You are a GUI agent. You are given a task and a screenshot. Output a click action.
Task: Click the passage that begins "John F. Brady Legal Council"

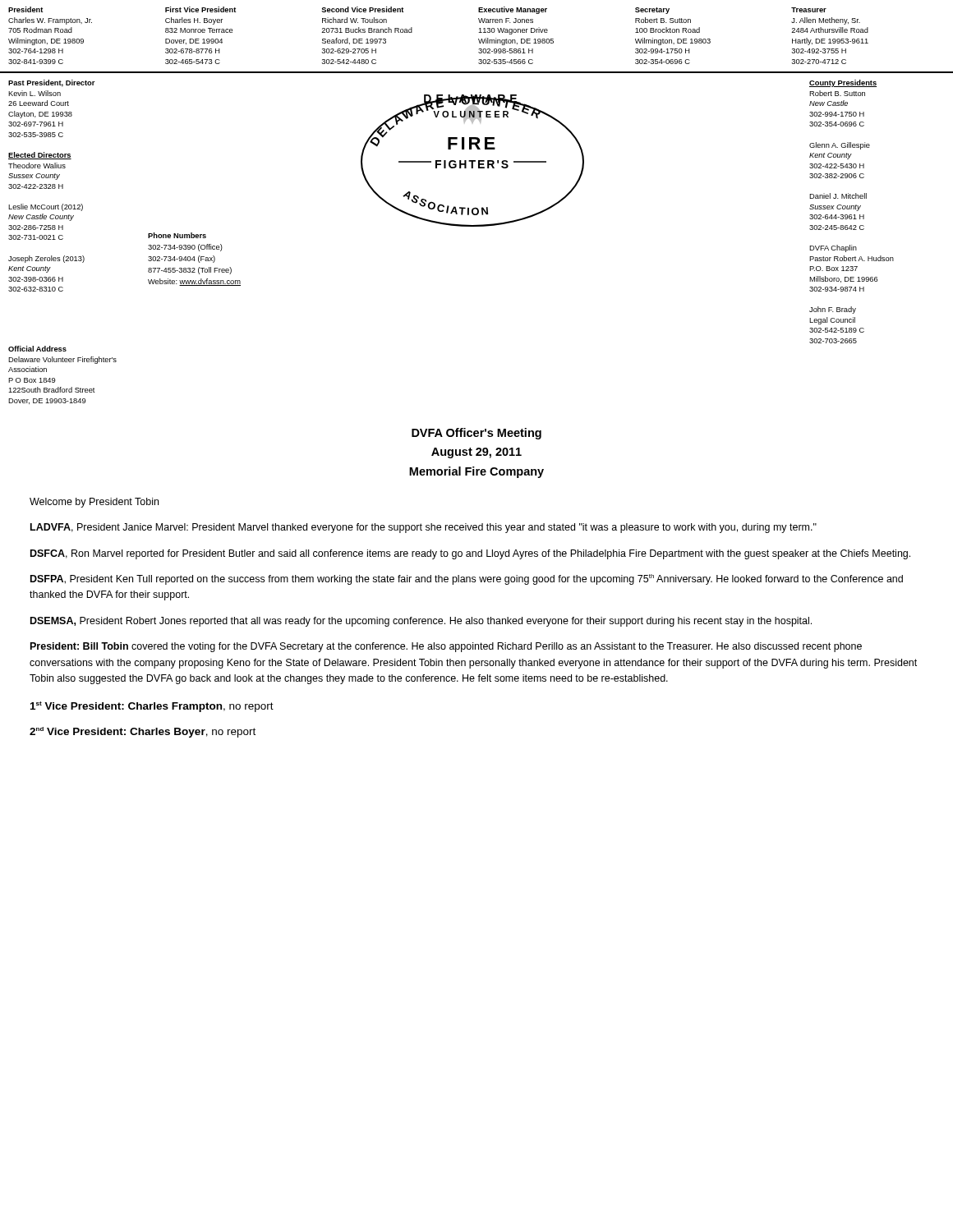click(837, 325)
